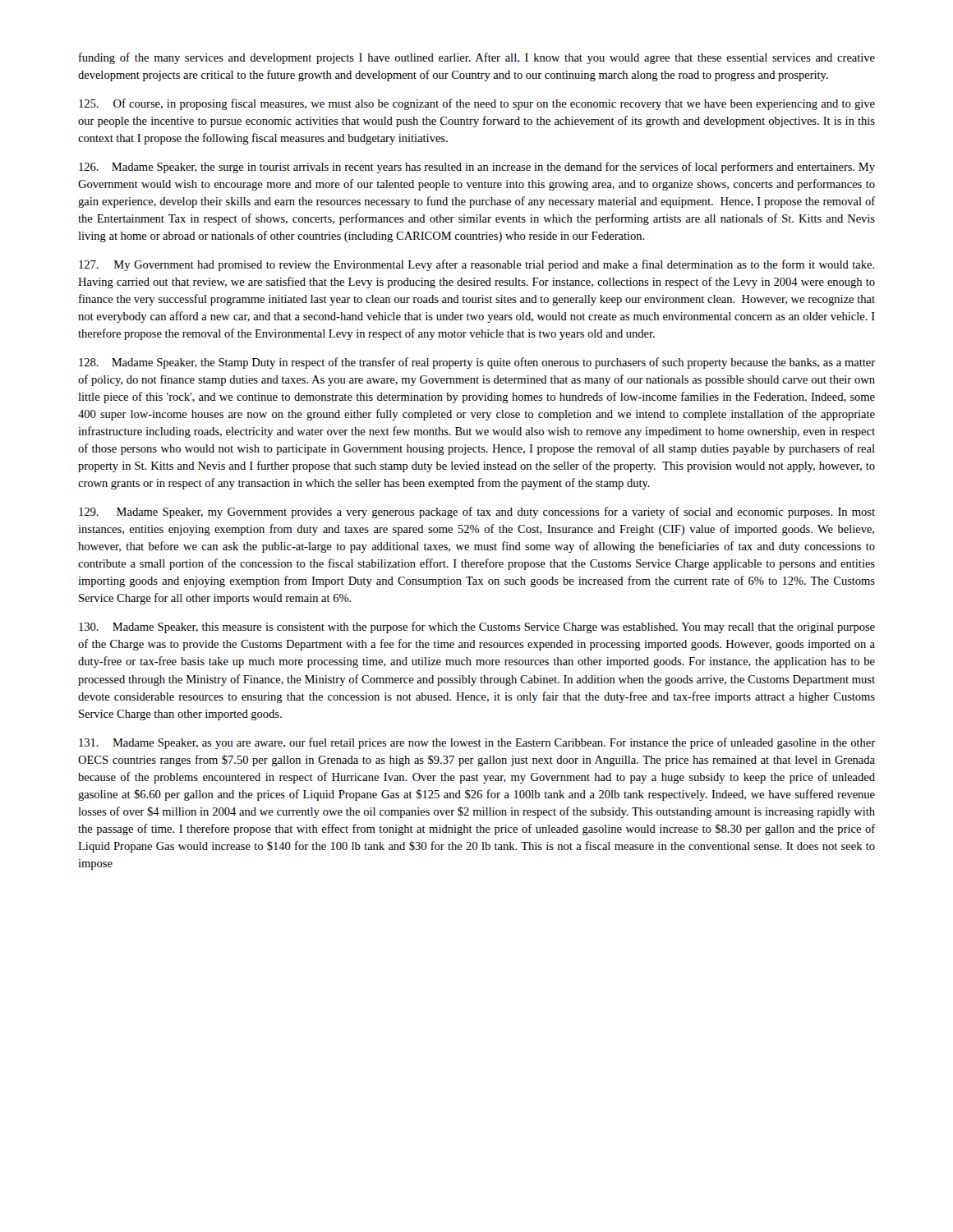Find the region starting "funding of the many"

pos(476,66)
